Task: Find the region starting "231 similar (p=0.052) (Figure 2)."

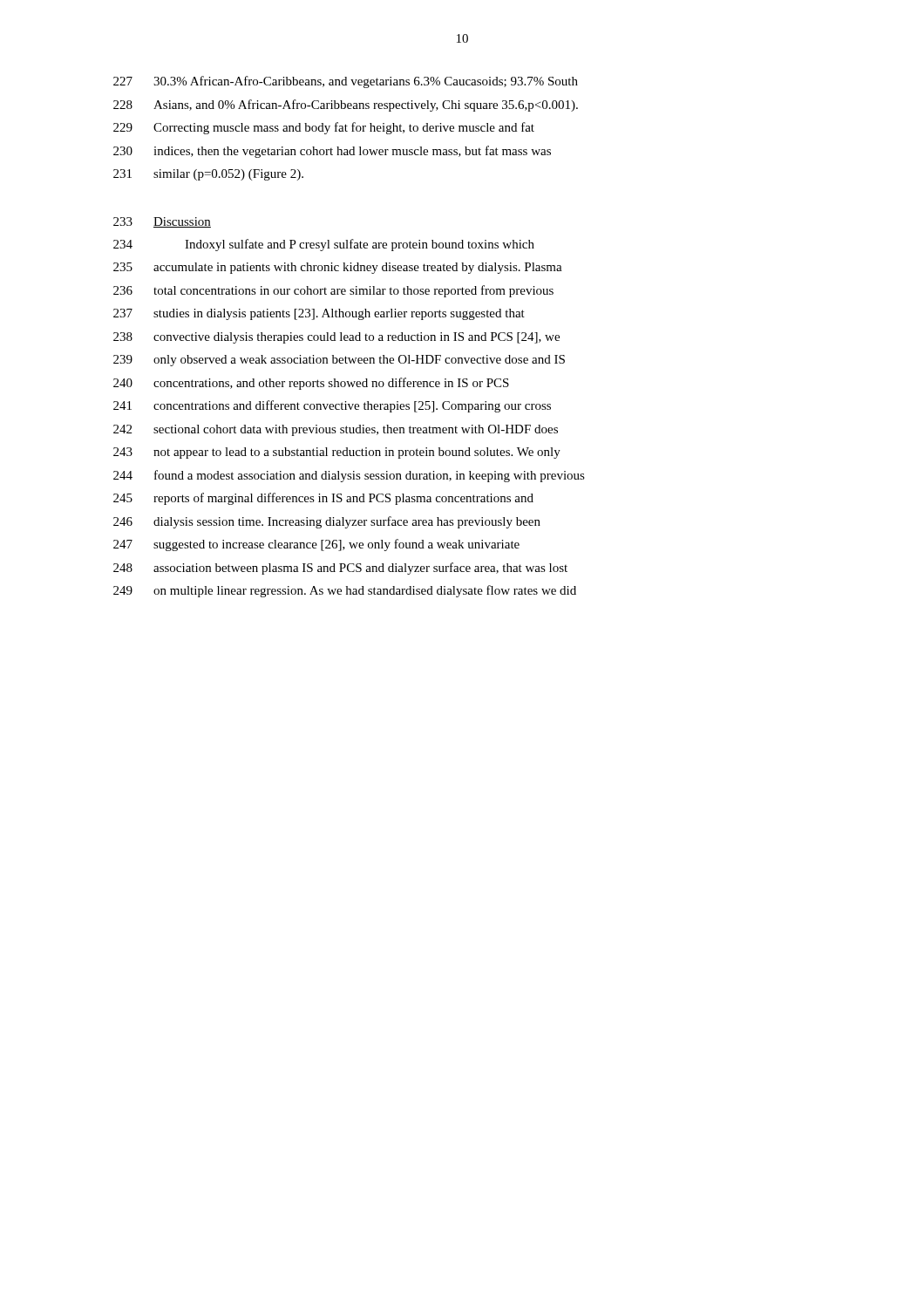Action: [208, 175]
